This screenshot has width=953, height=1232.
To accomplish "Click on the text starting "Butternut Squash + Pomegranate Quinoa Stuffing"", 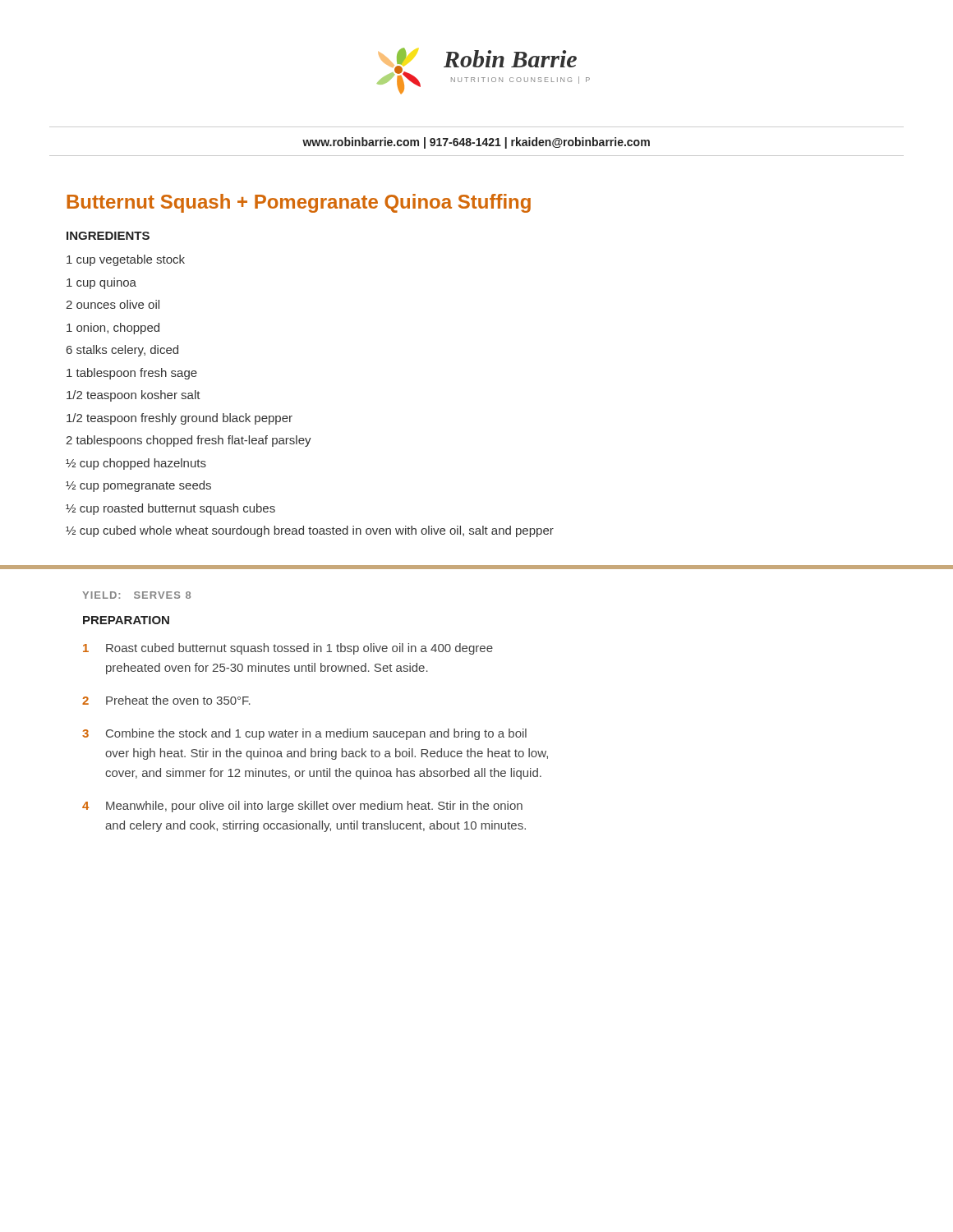I will pos(299,202).
